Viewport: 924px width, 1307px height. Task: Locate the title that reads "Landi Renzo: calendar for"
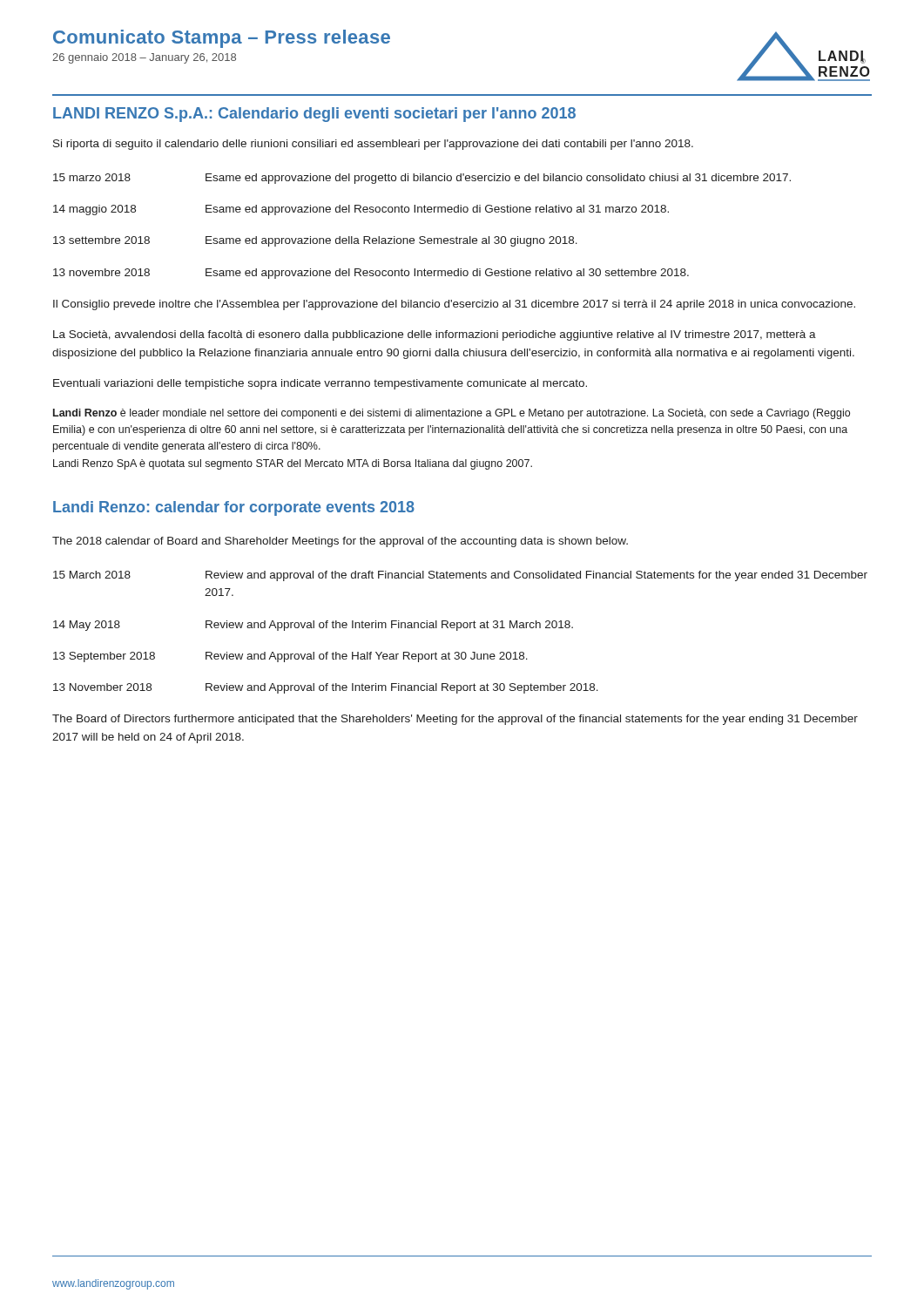click(233, 507)
